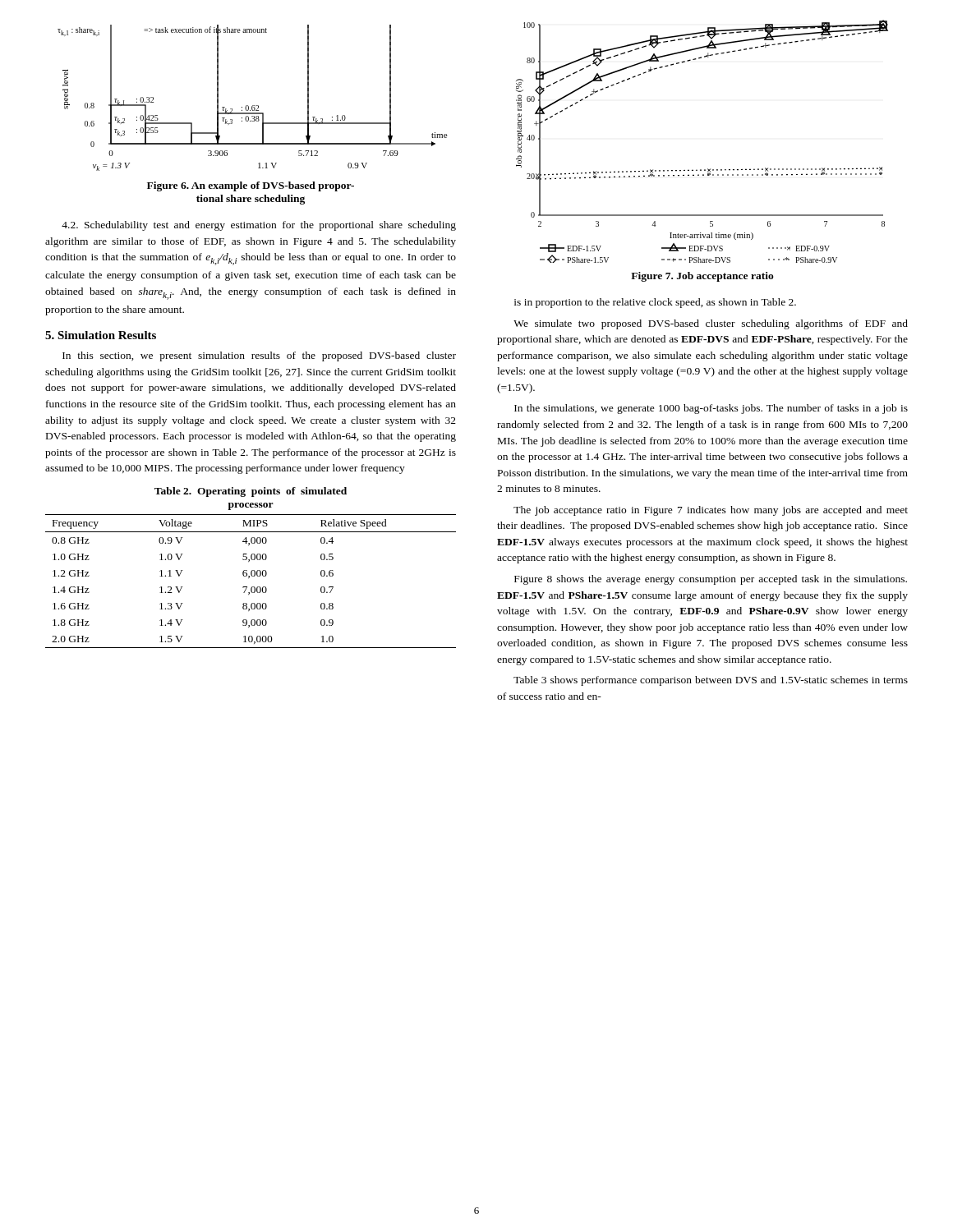
Task: Point to the text starting "is in proportion"
Action: click(x=702, y=499)
